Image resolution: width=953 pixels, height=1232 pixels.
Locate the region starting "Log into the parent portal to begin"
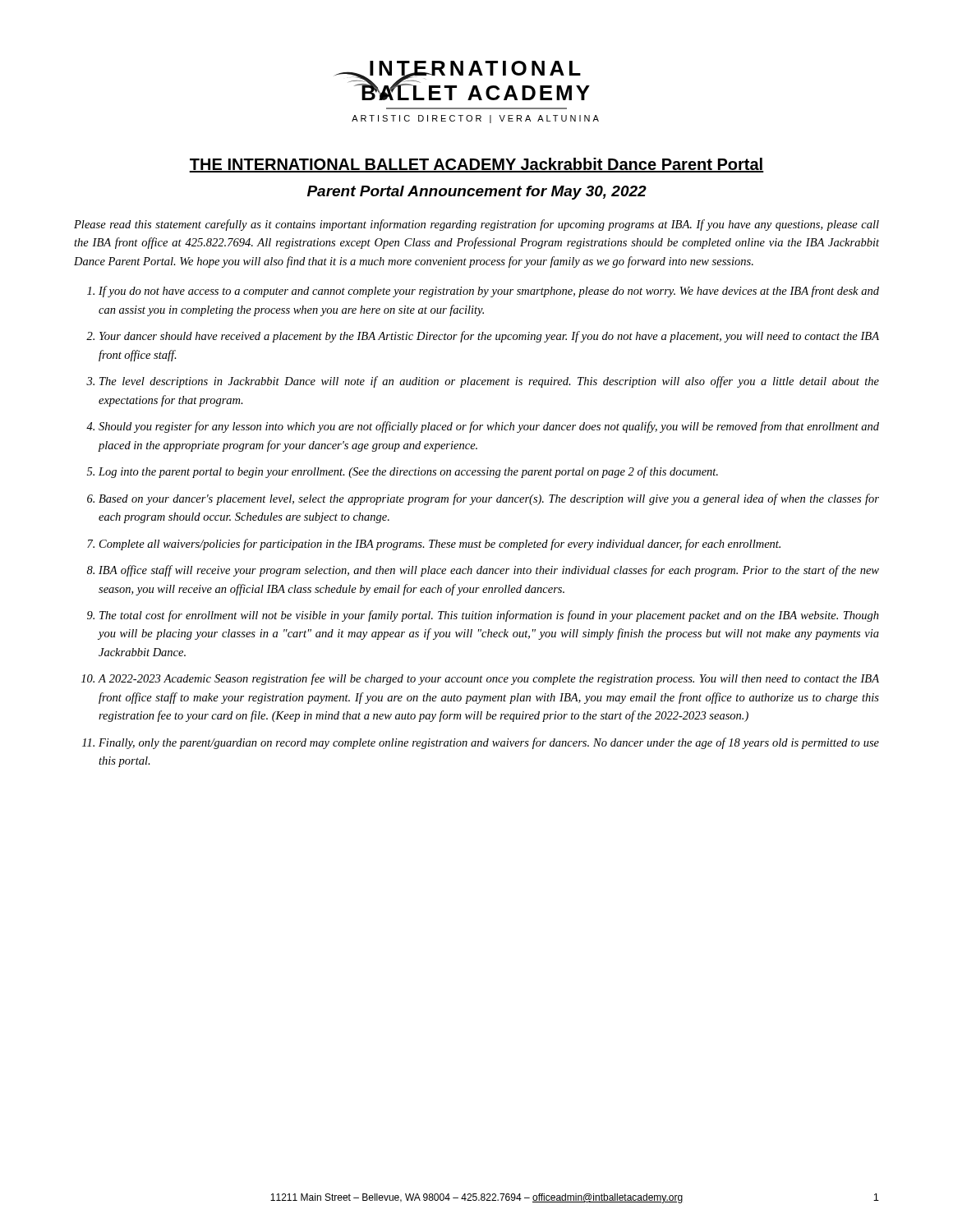tap(409, 472)
